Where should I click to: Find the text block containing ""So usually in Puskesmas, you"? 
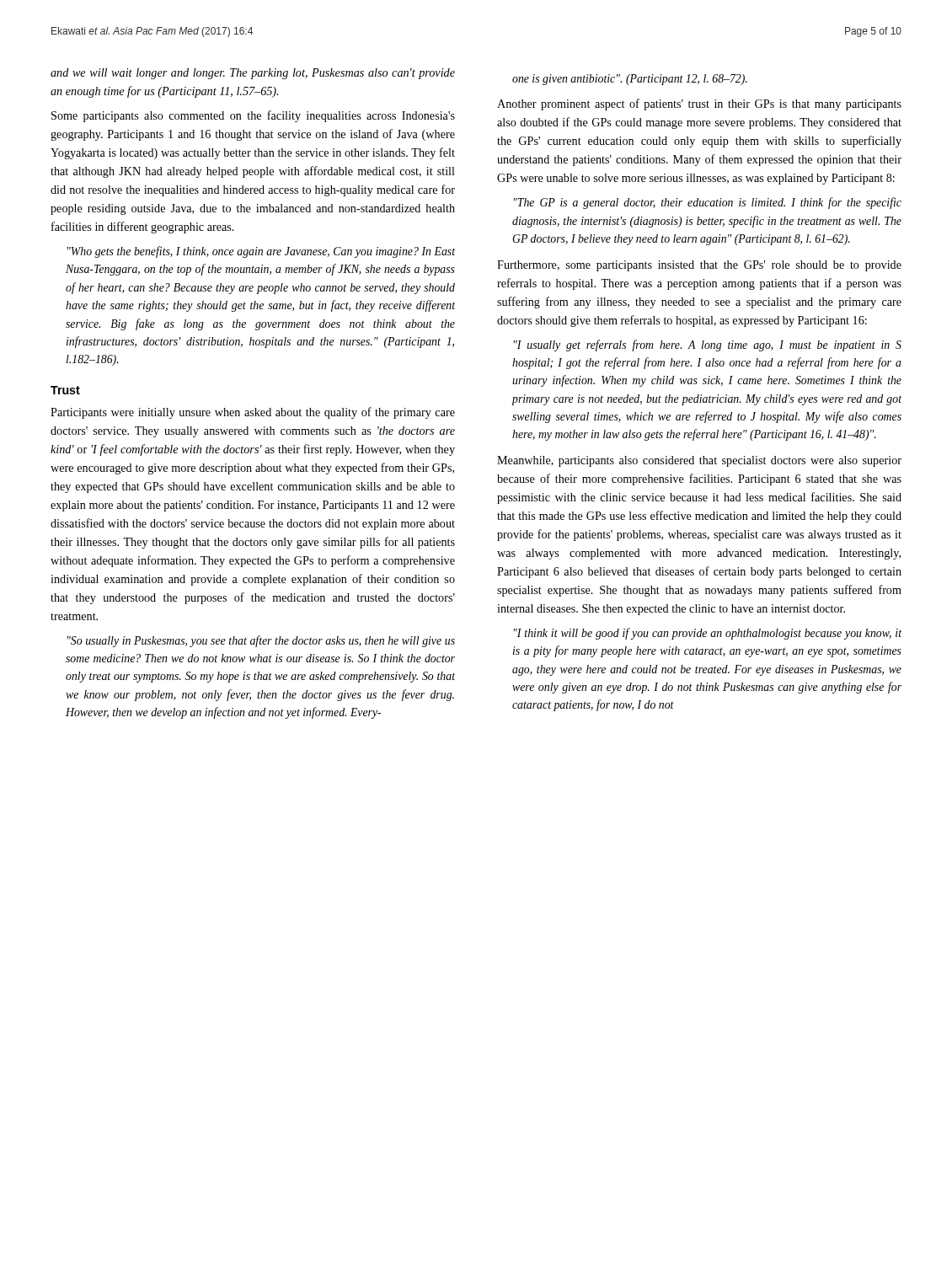[x=260, y=677]
